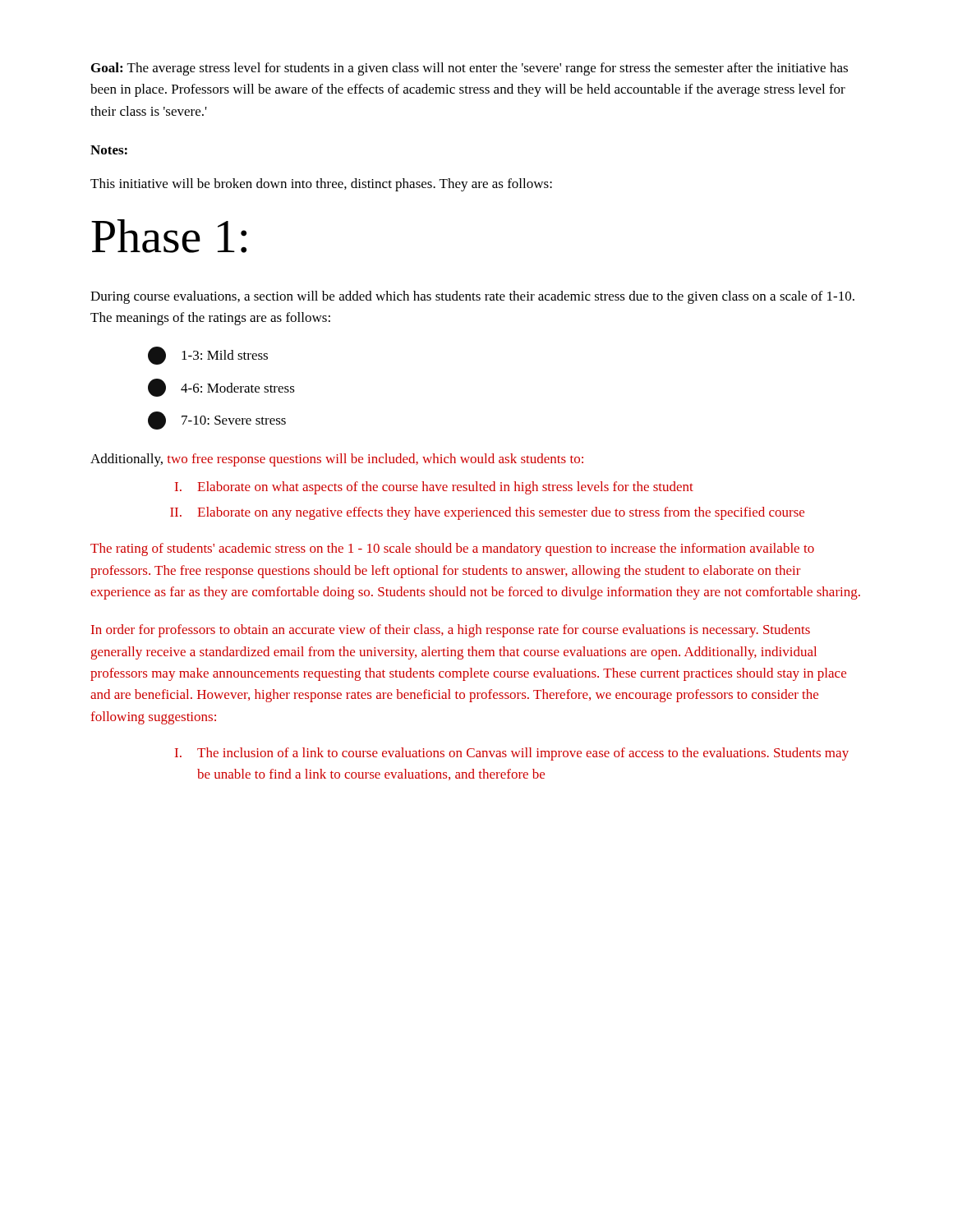Point to the passage starting "4-6: Moderate stress"
This screenshot has height=1232, width=953.
[221, 388]
